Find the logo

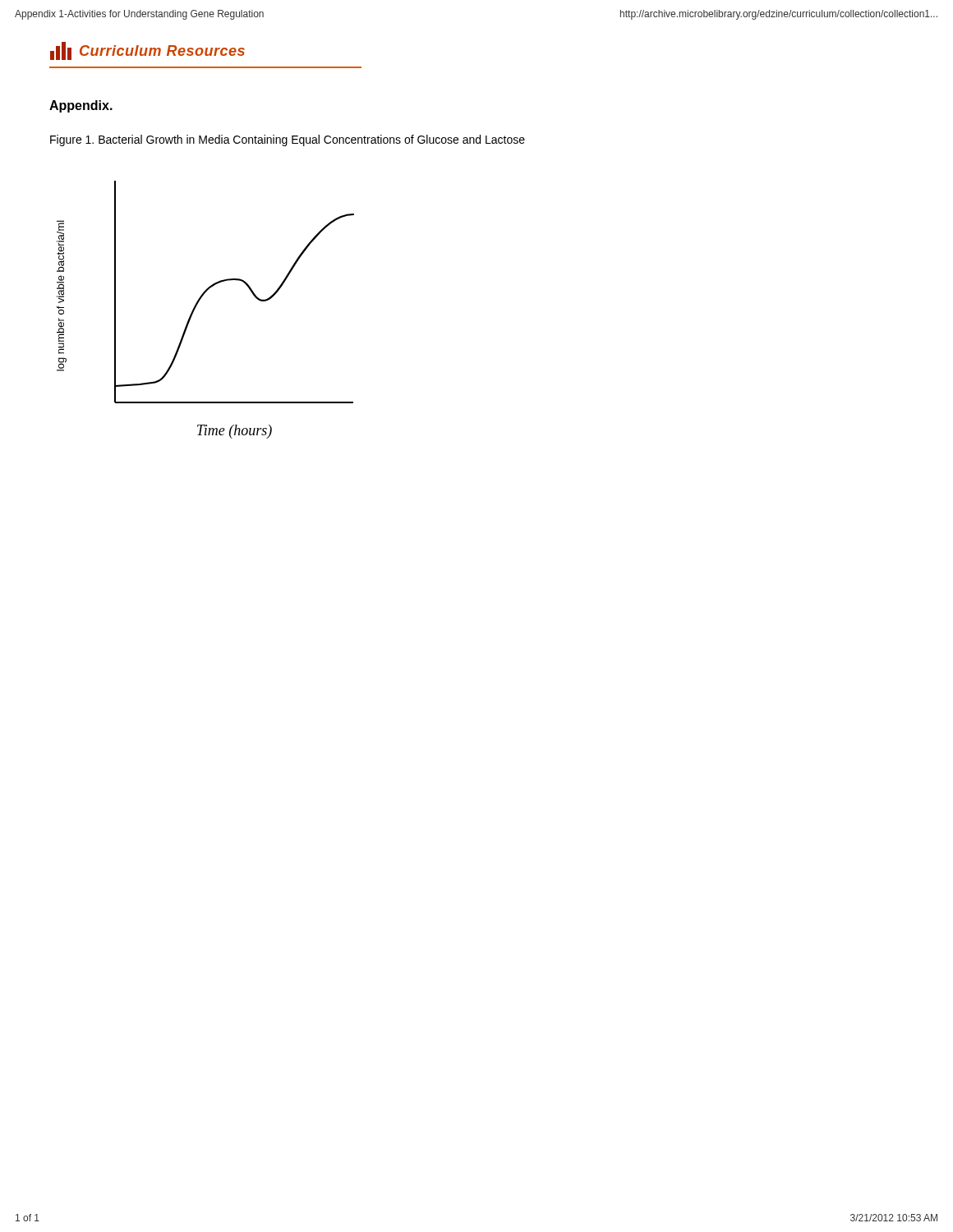[205, 54]
